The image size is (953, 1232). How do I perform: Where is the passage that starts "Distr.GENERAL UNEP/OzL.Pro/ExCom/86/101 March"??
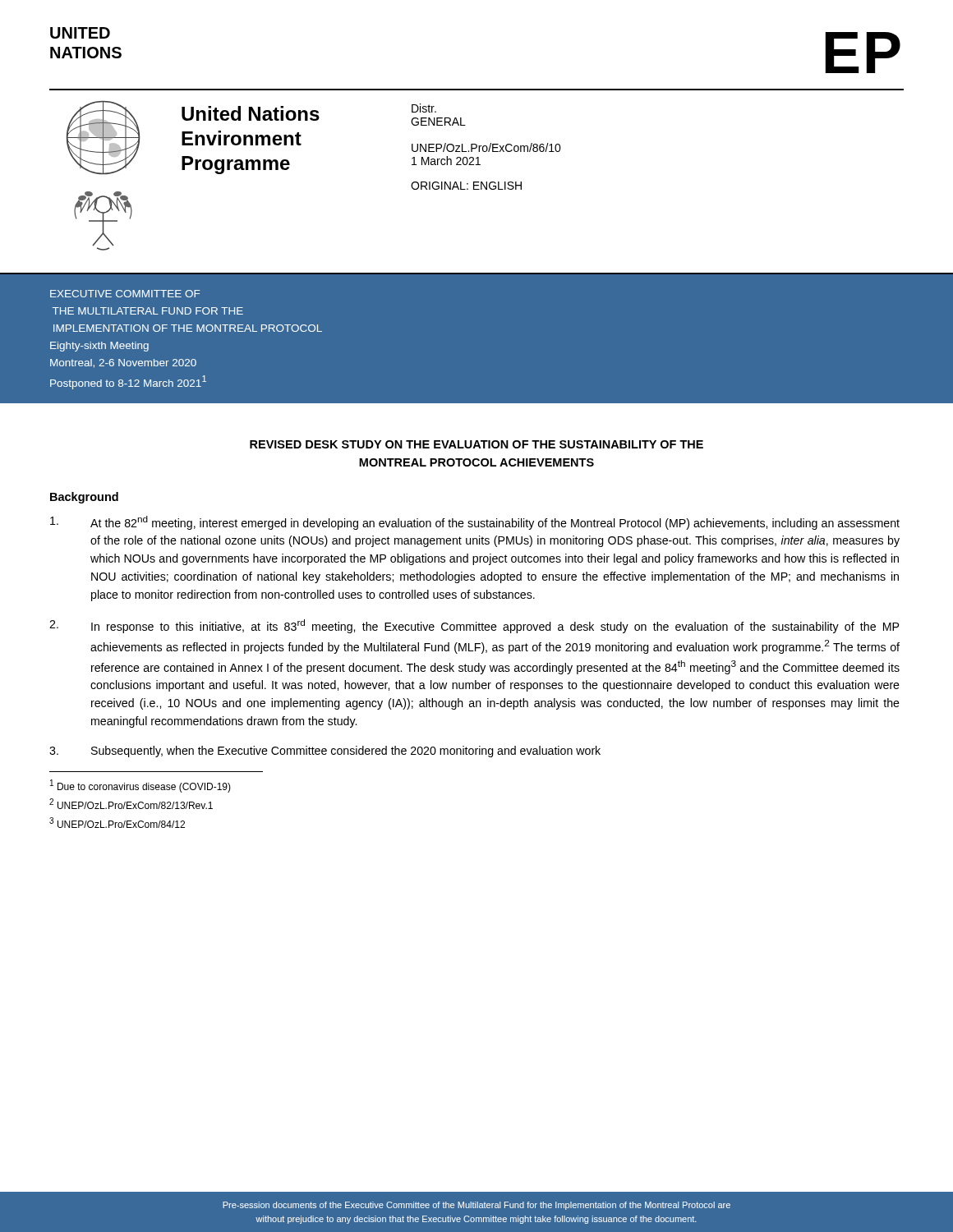click(x=486, y=147)
